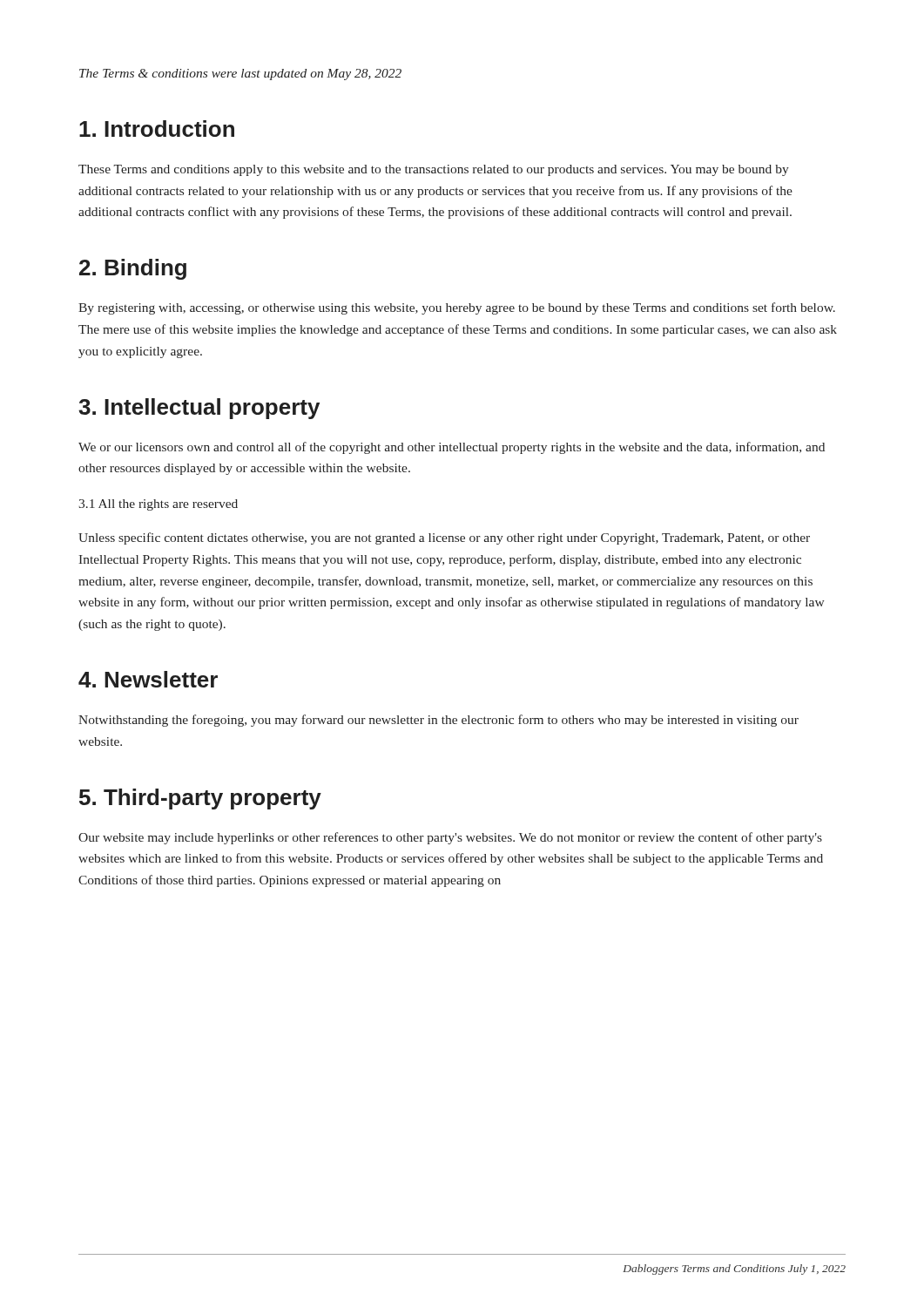Select the section header that says "2. Binding"
The height and width of the screenshot is (1307, 924).
[133, 269]
